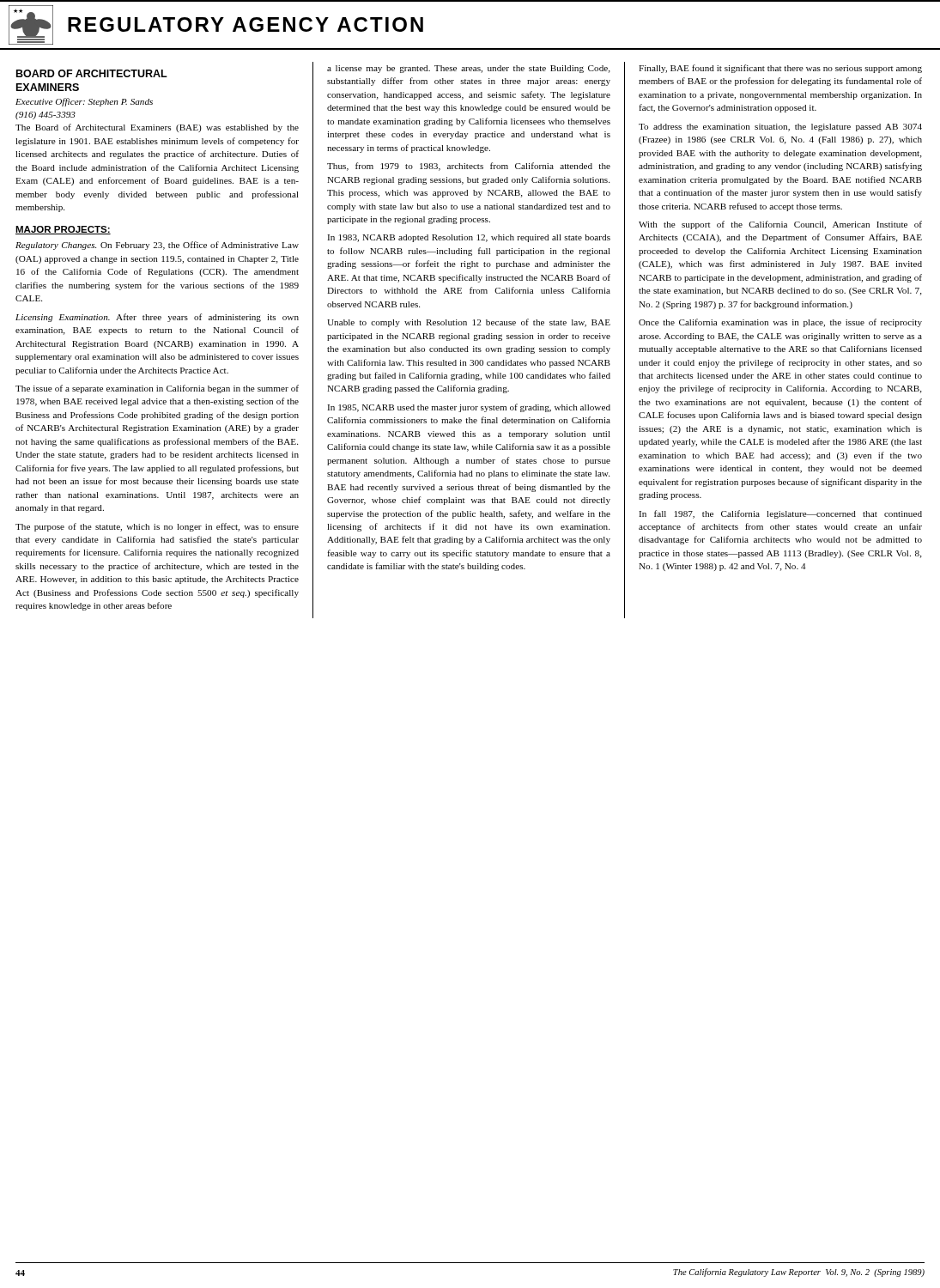The width and height of the screenshot is (940, 1288).
Task: Find the region starting "The Board of Architectural Examiners (BAE)"
Action: pyautogui.click(x=157, y=168)
